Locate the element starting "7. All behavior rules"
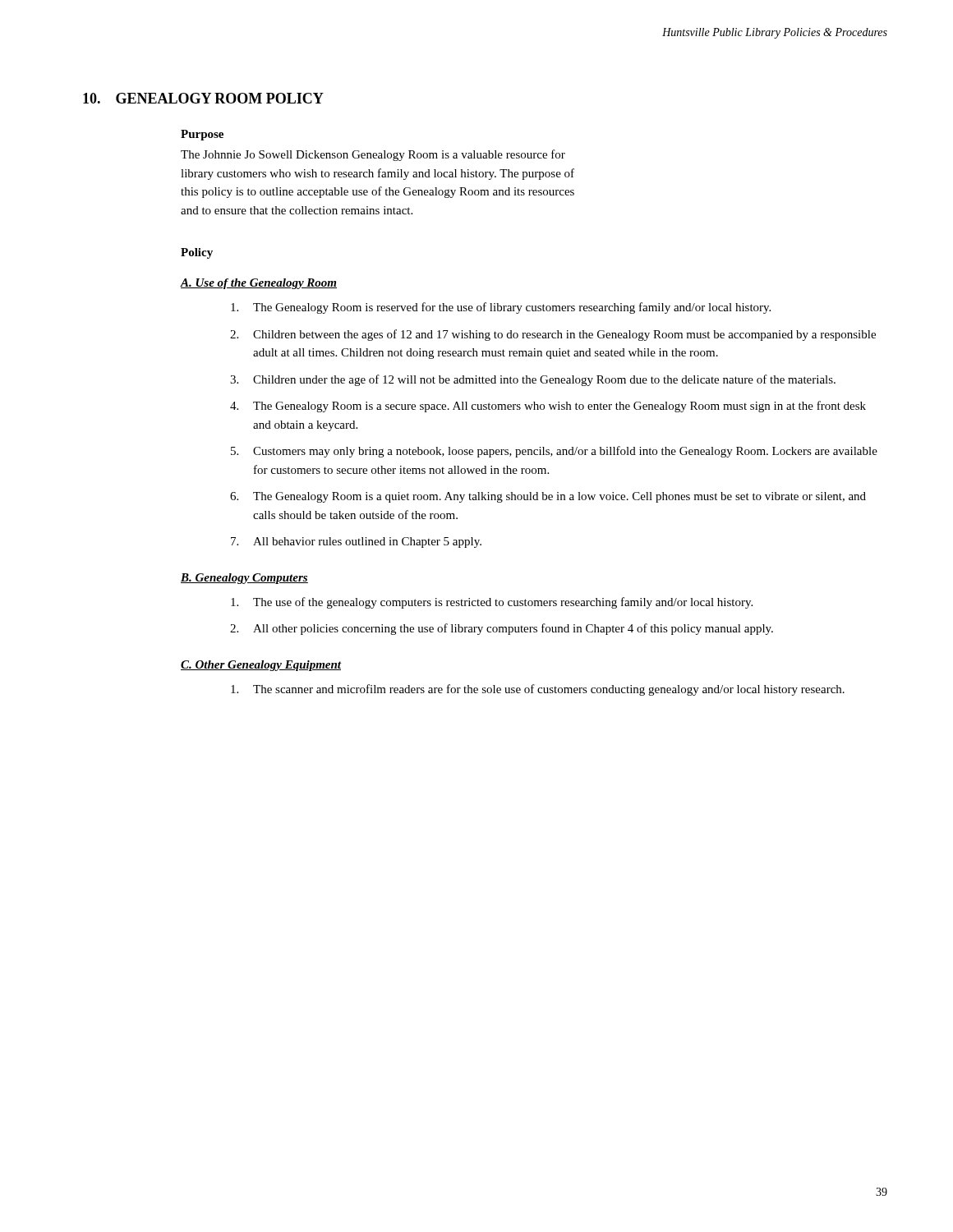Image resolution: width=953 pixels, height=1232 pixels. point(356,542)
